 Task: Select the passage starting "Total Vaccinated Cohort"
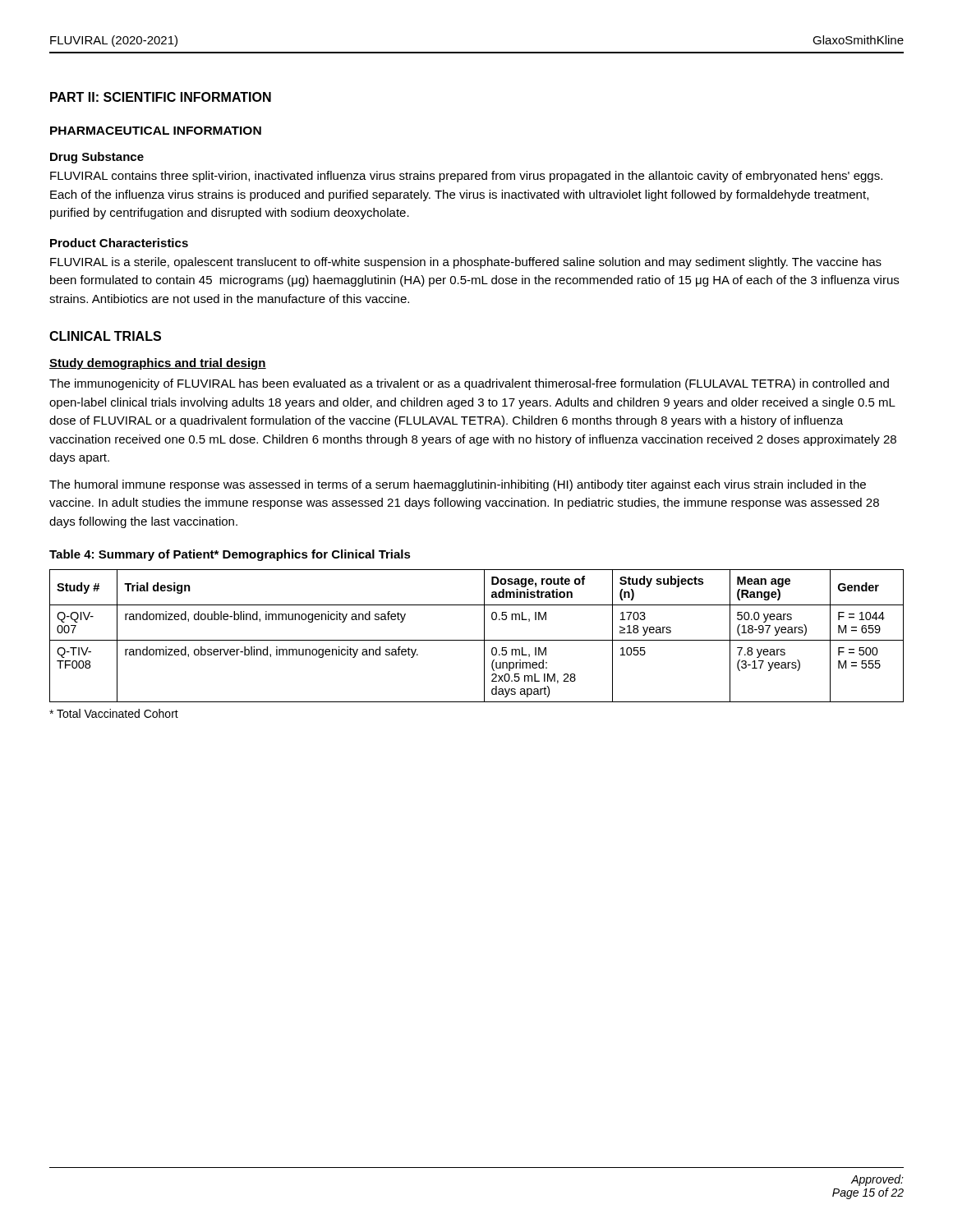114,713
